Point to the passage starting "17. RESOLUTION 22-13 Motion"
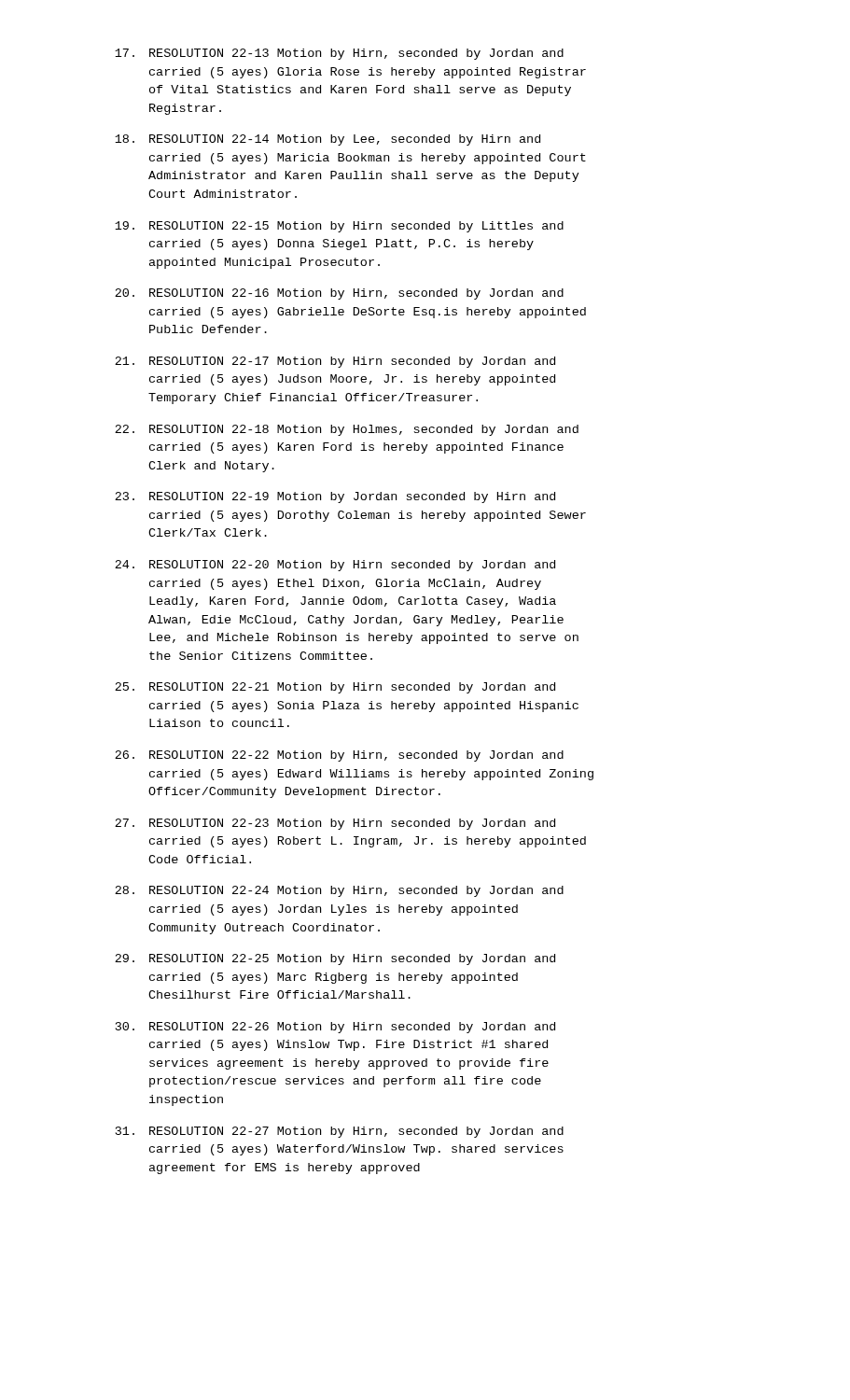The image size is (850, 1400). (x=434, y=81)
